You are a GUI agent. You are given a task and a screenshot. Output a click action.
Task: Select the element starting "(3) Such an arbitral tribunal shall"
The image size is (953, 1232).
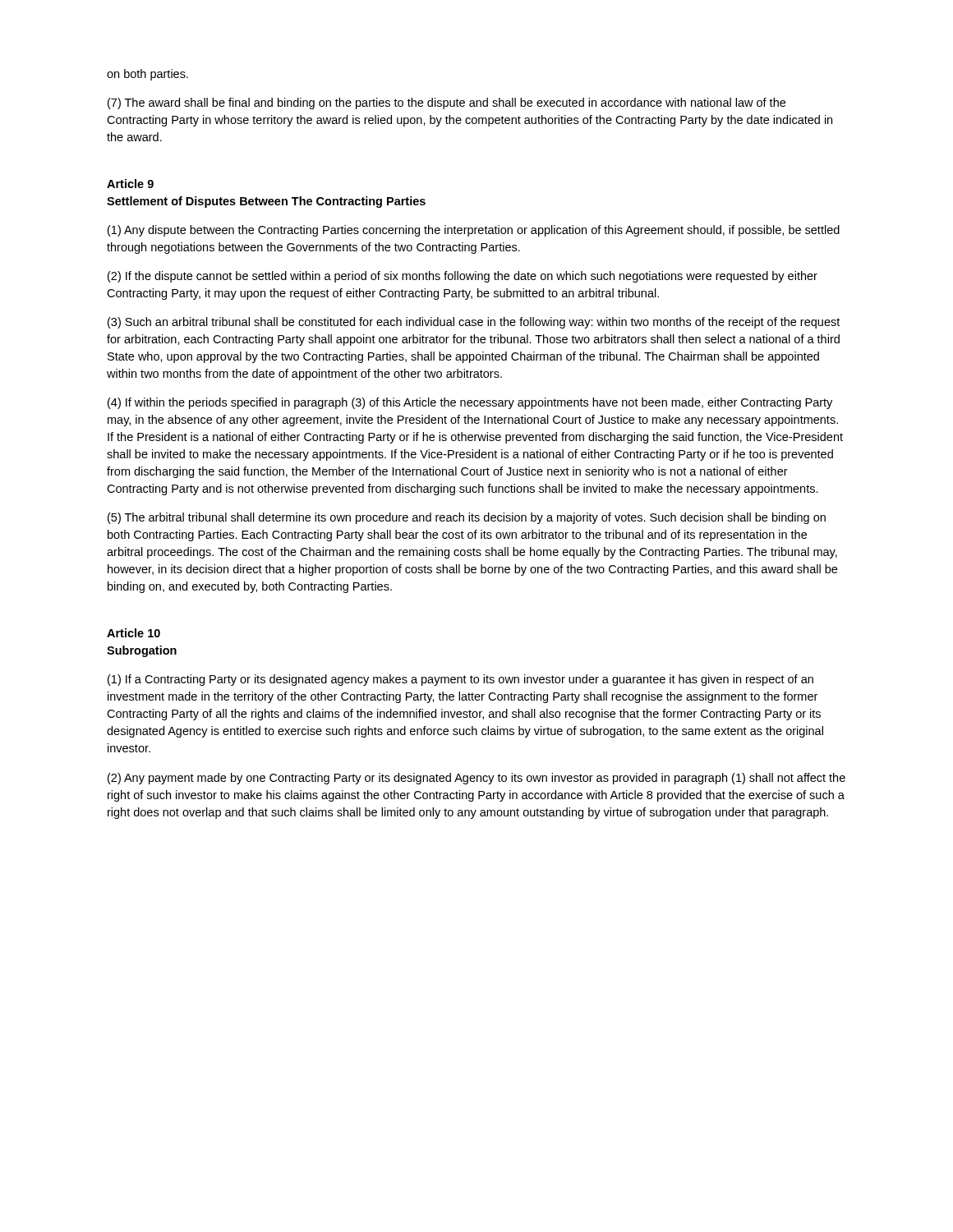pos(474,348)
